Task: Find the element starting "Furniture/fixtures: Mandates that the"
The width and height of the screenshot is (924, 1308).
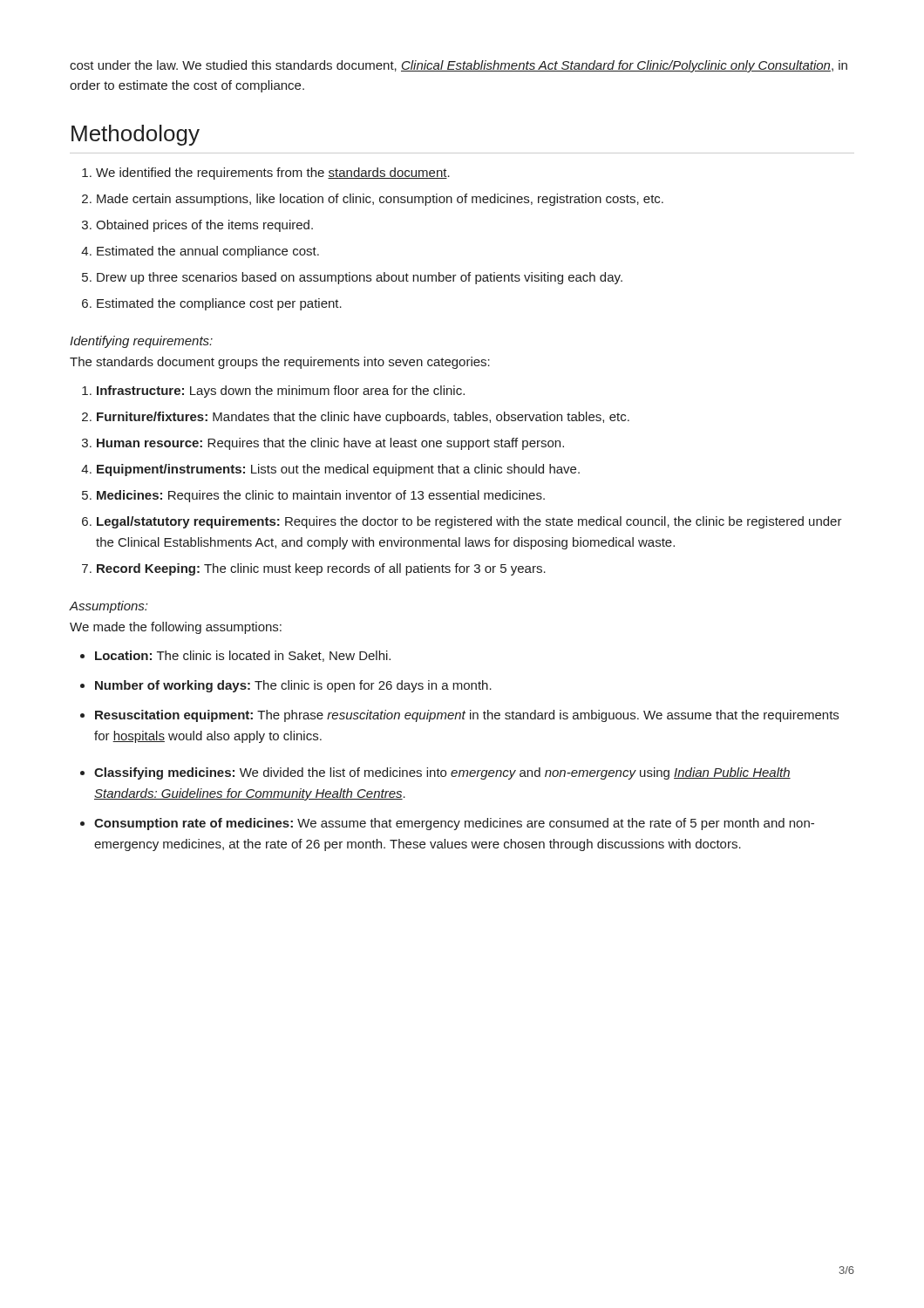Action: (363, 416)
